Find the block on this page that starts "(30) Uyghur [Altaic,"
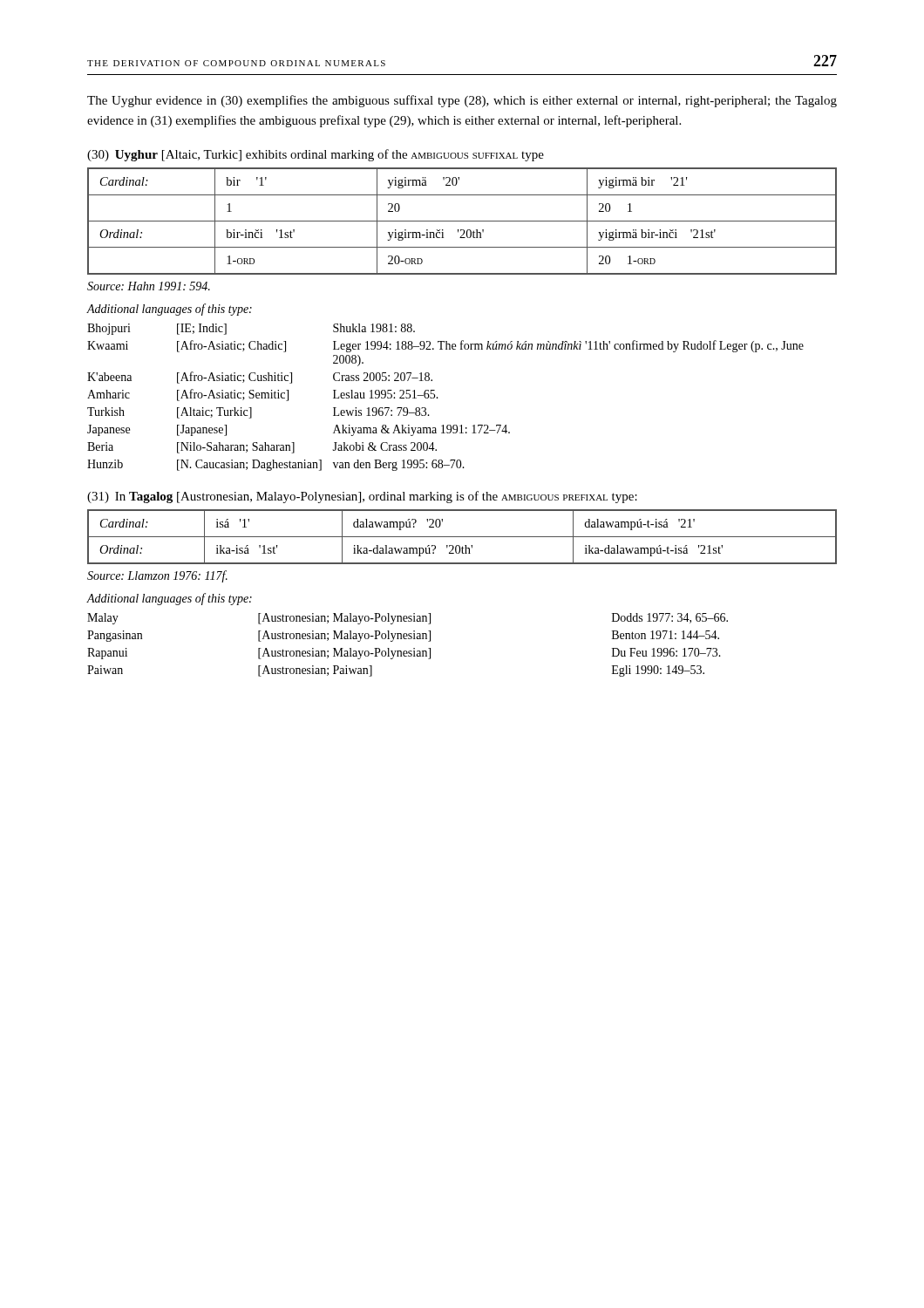 (x=315, y=154)
